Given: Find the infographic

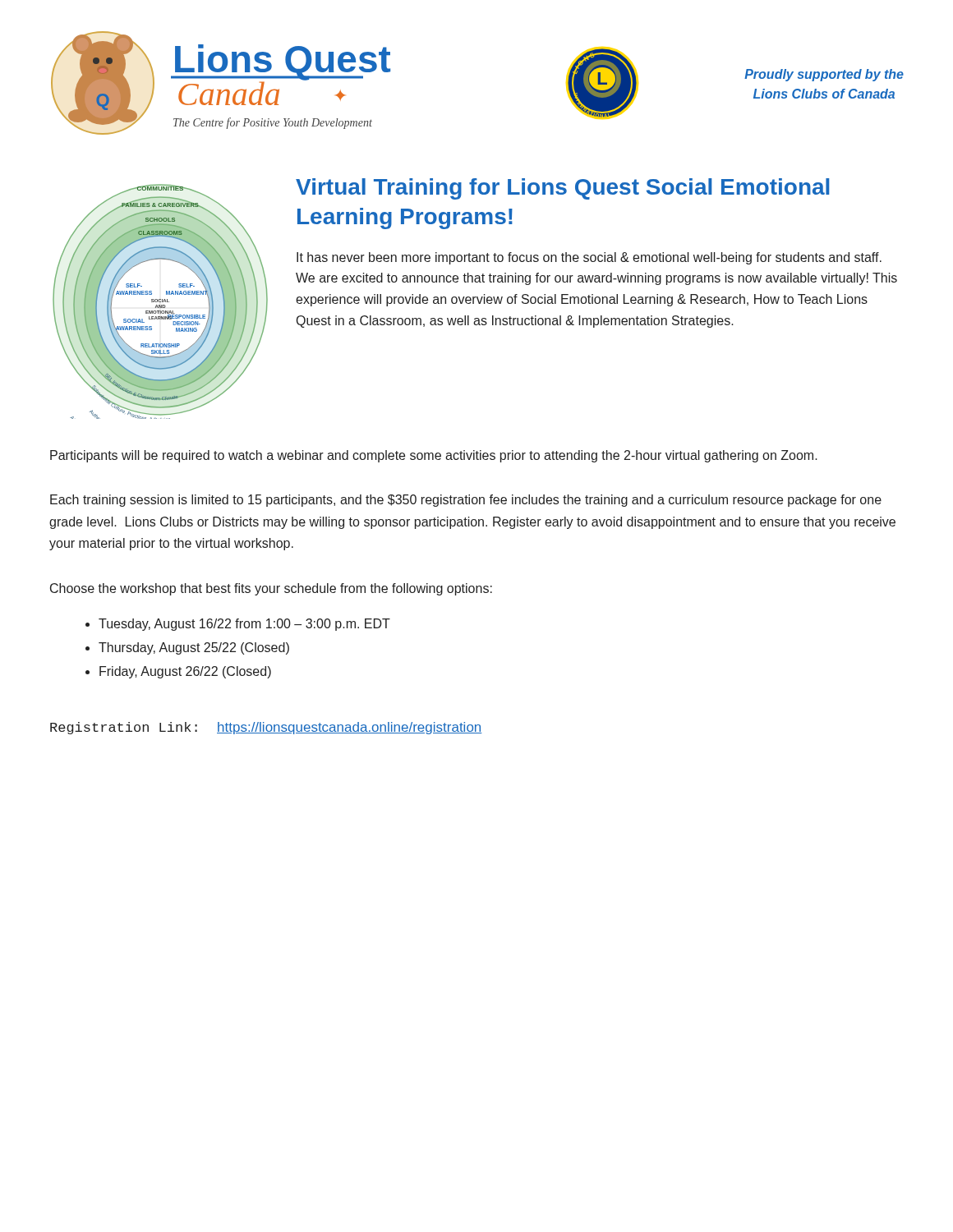Looking at the screenshot, I should point(160,297).
